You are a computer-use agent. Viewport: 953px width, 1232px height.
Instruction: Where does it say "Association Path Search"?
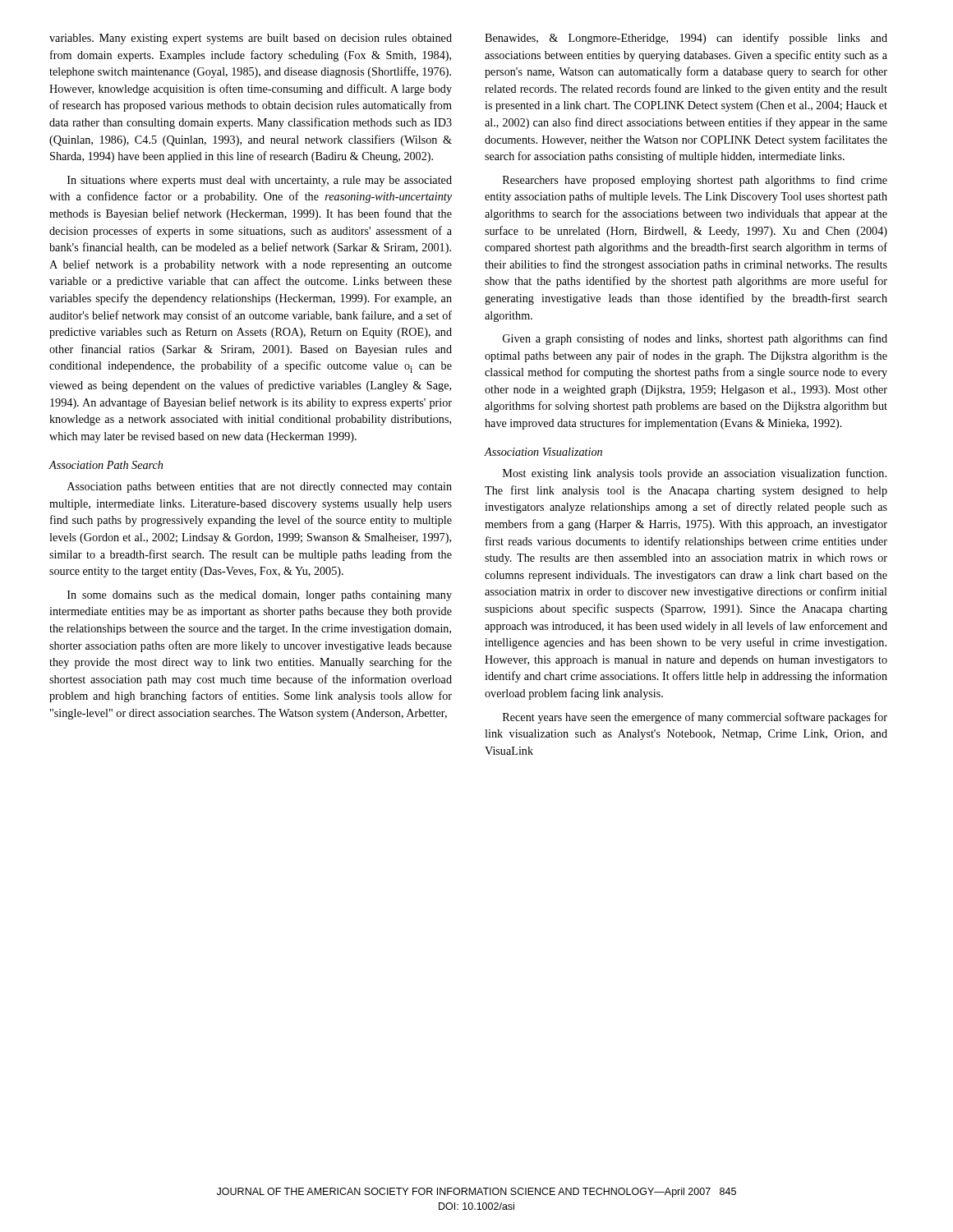click(x=106, y=465)
